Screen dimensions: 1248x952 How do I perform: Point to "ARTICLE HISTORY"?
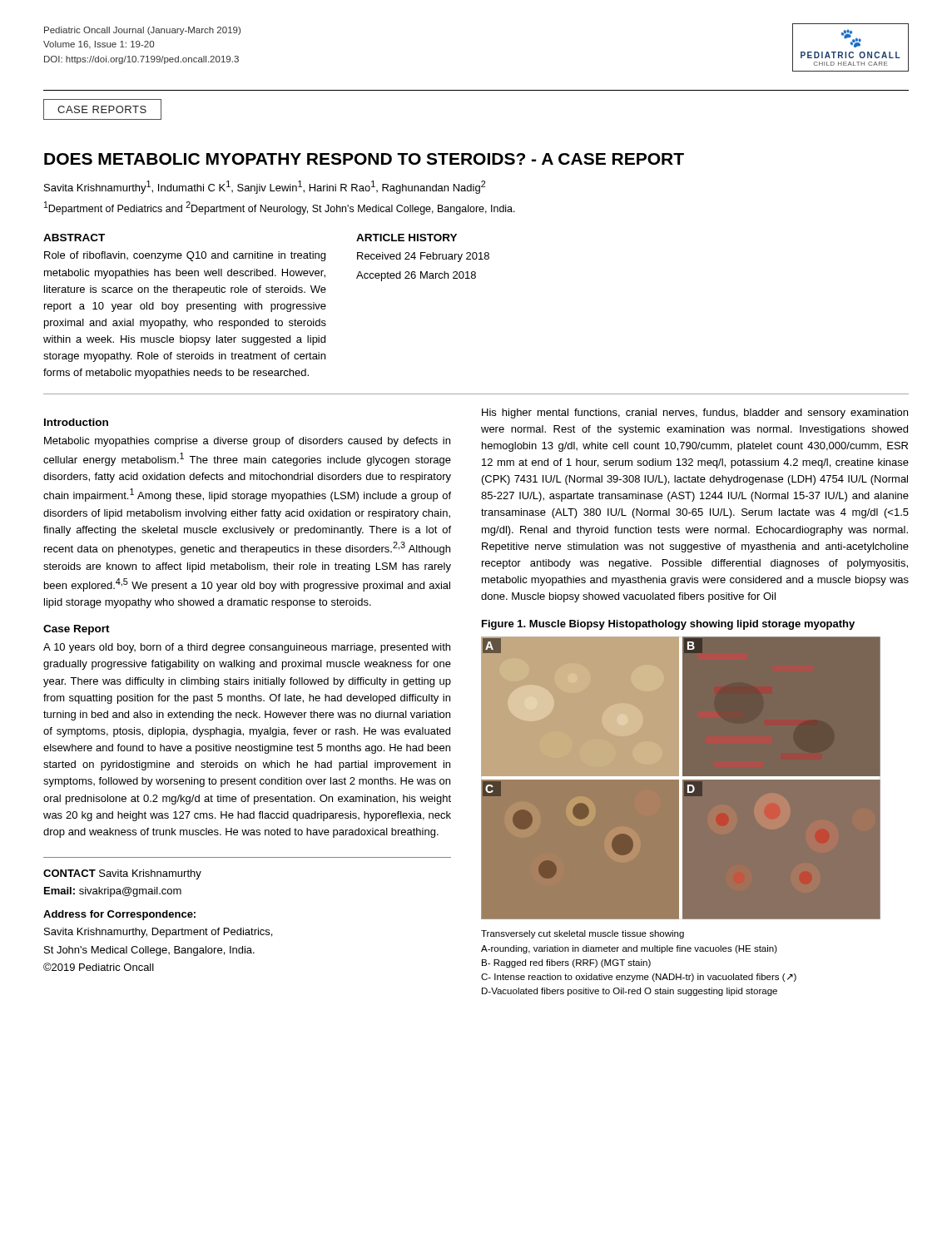pos(407,238)
